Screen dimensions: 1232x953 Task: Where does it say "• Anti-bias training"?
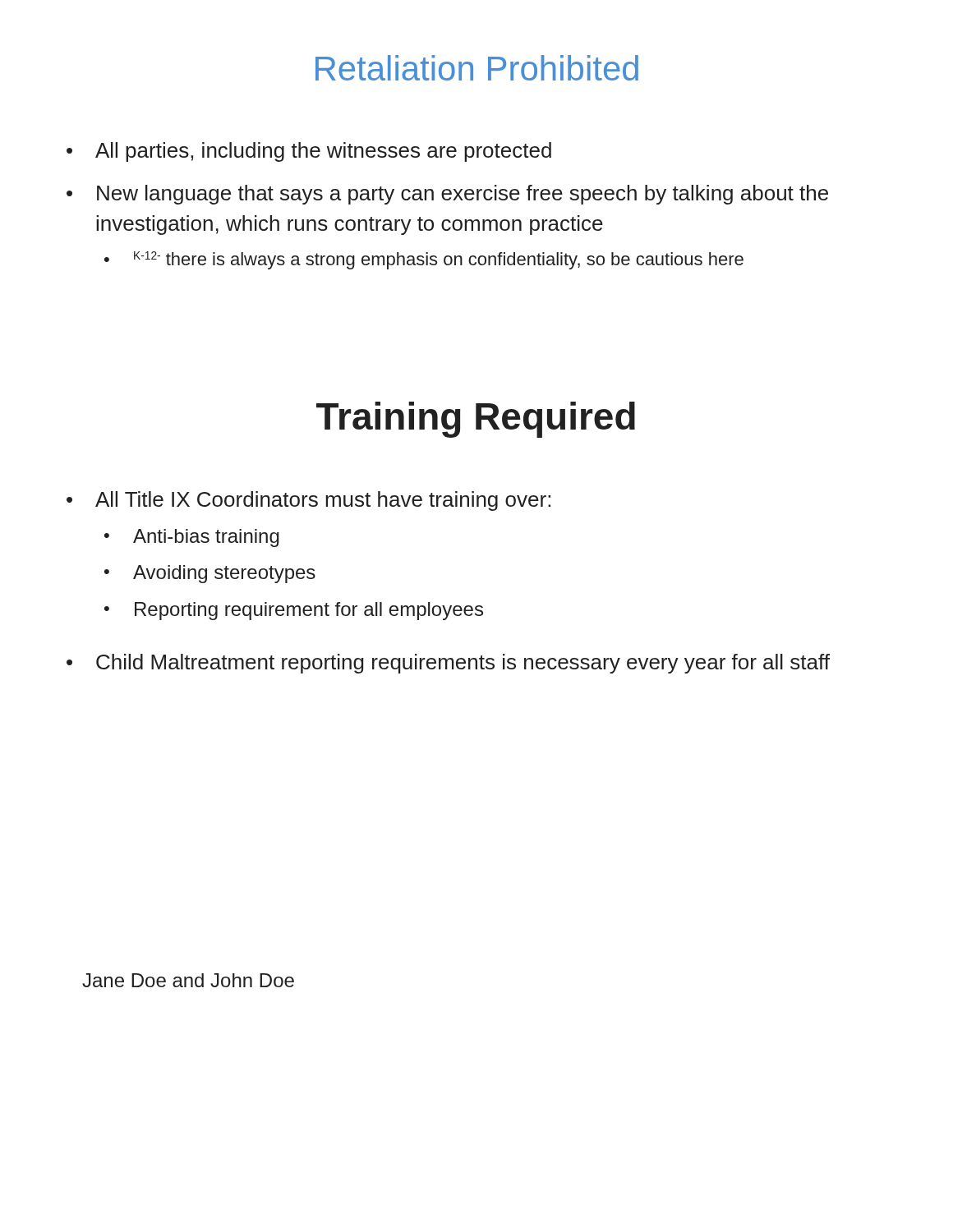(x=192, y=538)
